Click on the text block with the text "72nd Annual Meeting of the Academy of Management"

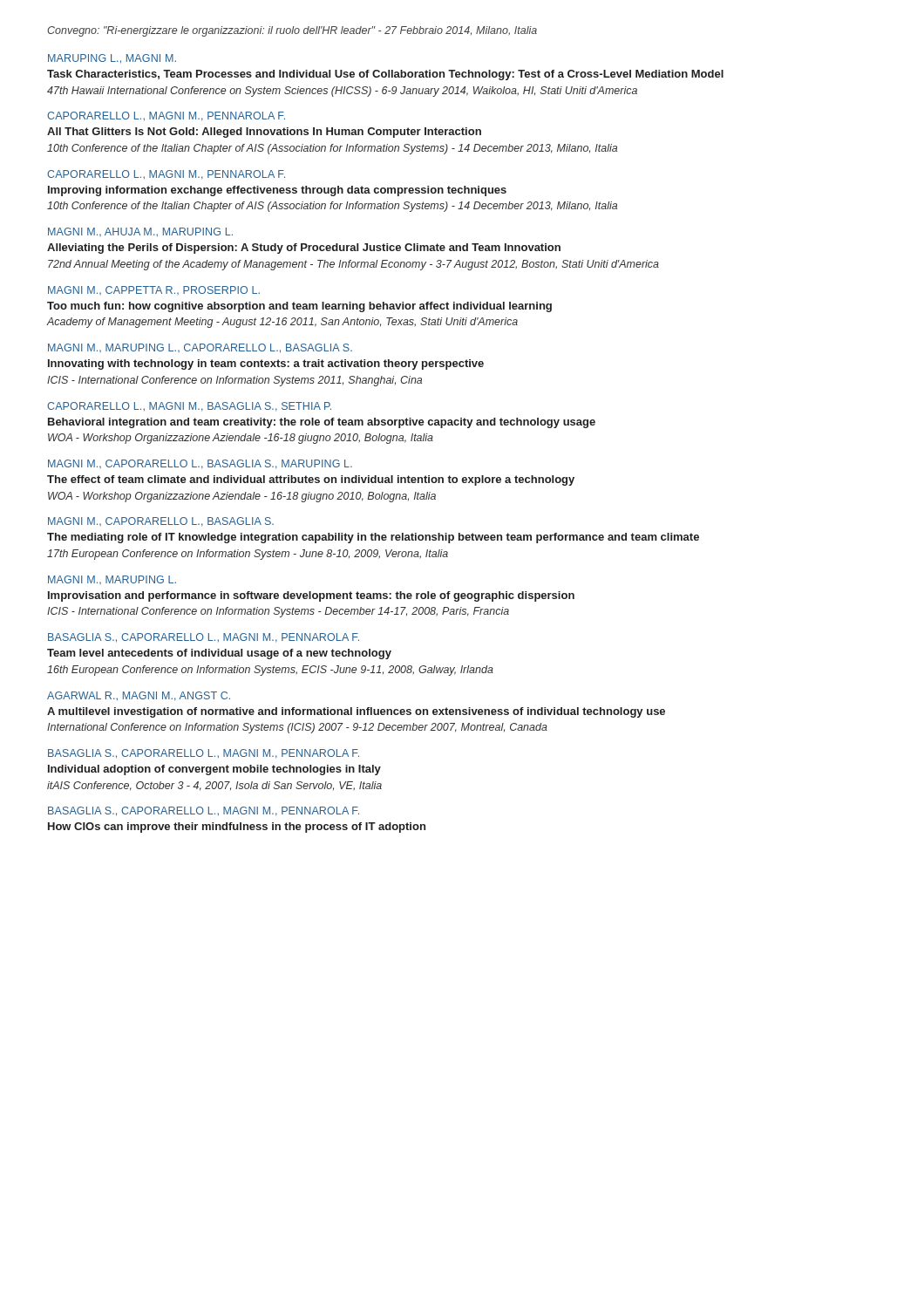[353, 264]
